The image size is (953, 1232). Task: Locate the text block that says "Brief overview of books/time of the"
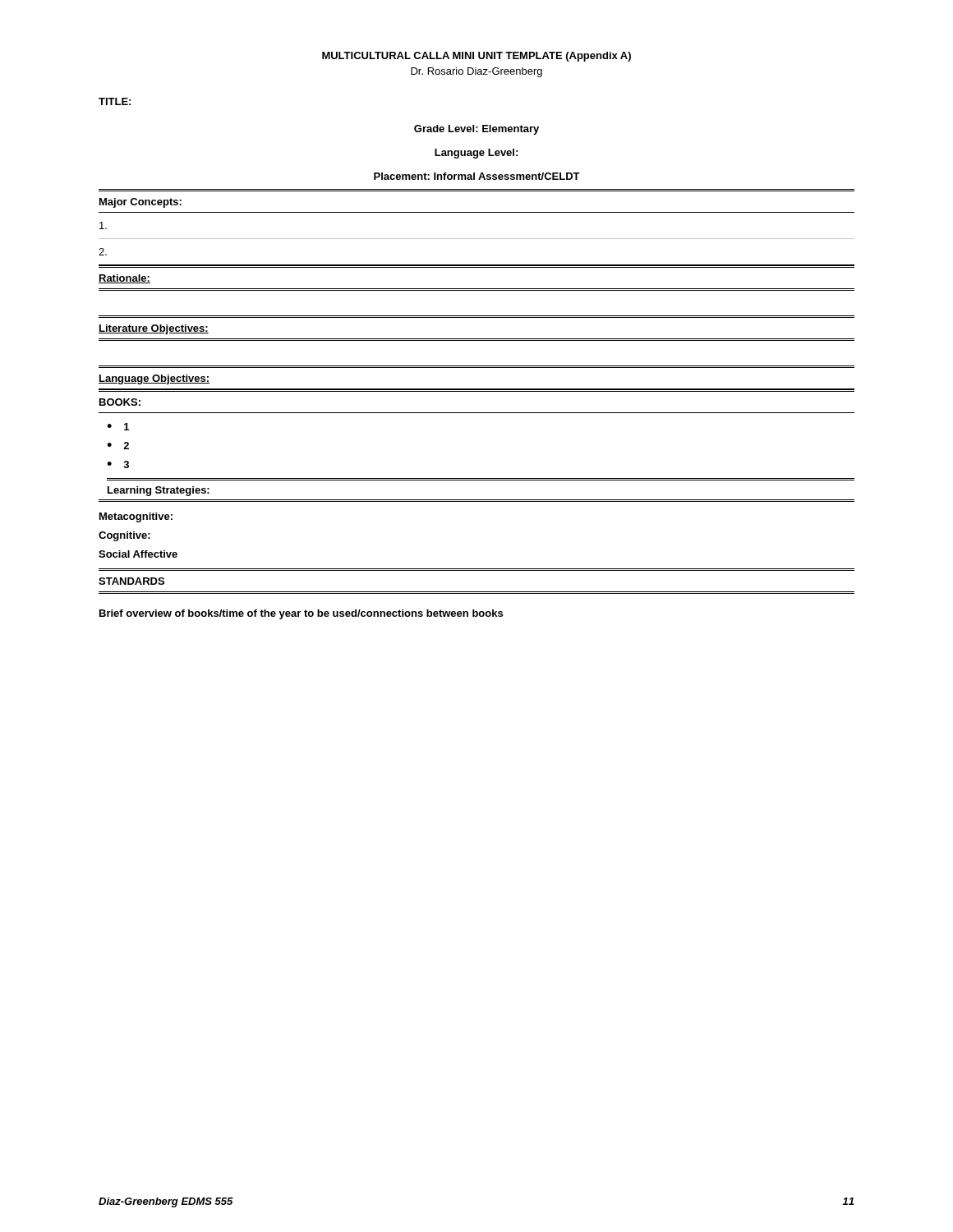[301, 613]
